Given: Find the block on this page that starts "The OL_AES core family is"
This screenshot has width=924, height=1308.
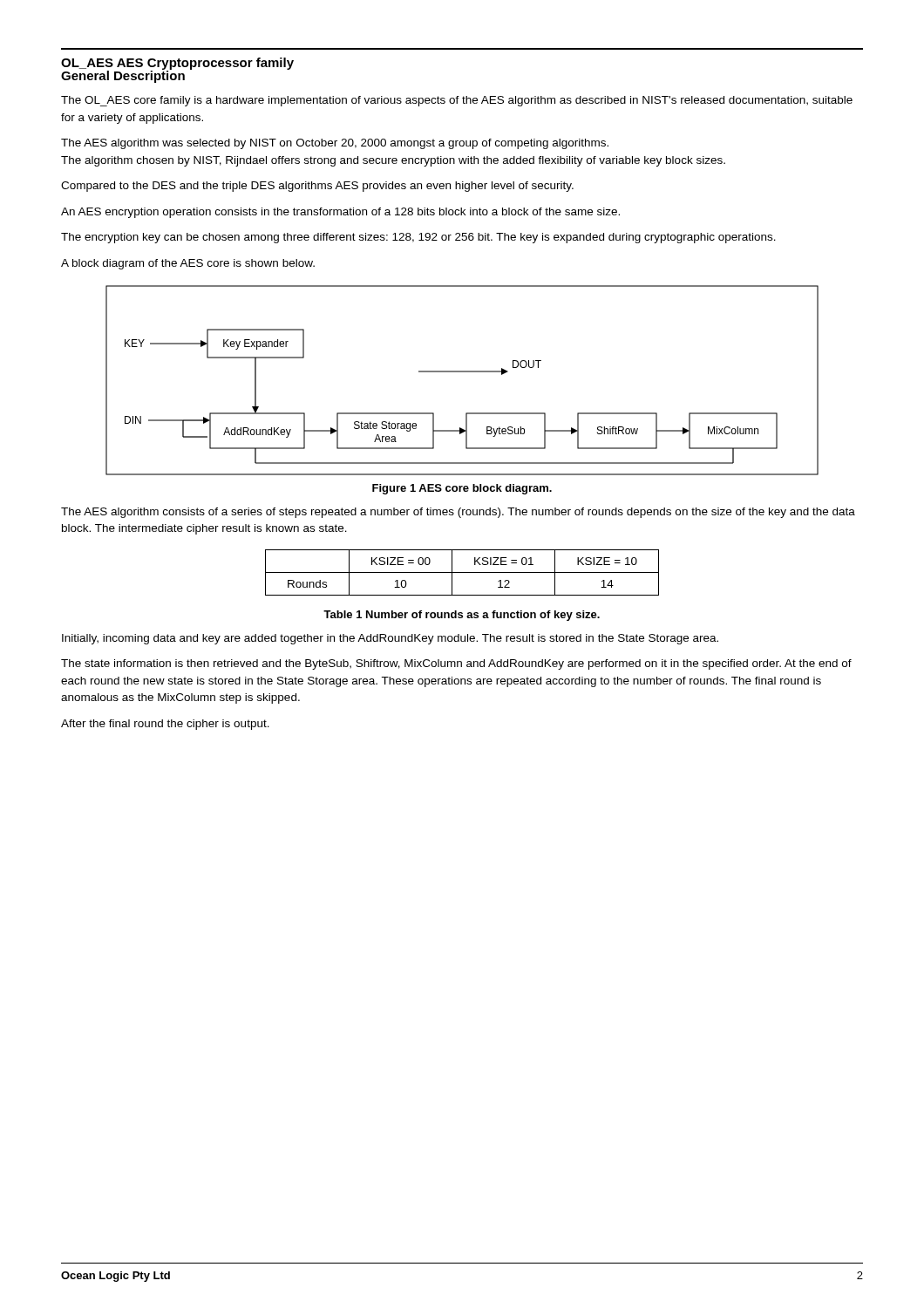Looking at the screenshot, I should (x=457, y=108).
